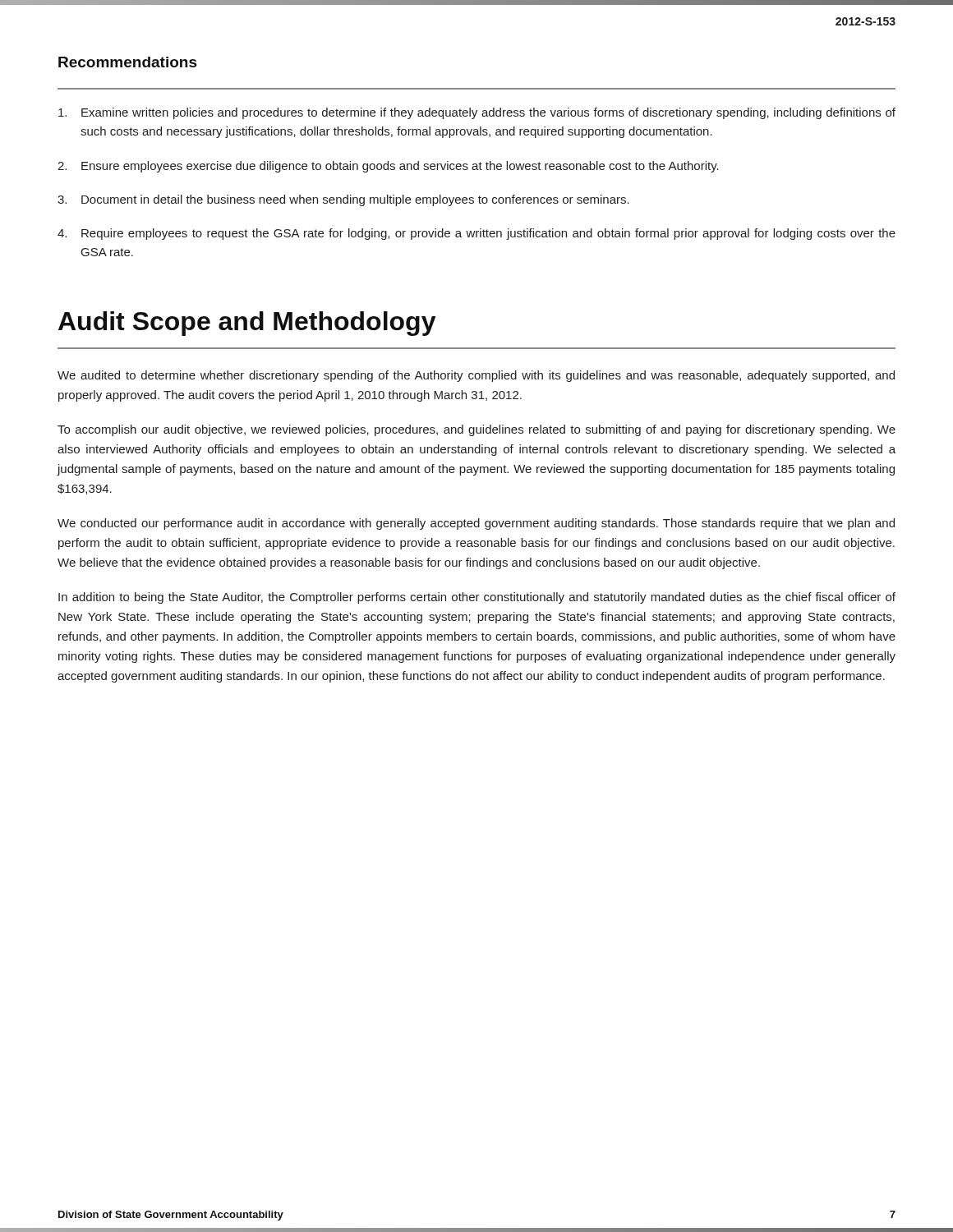Viewport: 953px width, 1232px height.
Task: Point to the element starting "4. Require employees to request the GSA"
Action: click(476, 242)
